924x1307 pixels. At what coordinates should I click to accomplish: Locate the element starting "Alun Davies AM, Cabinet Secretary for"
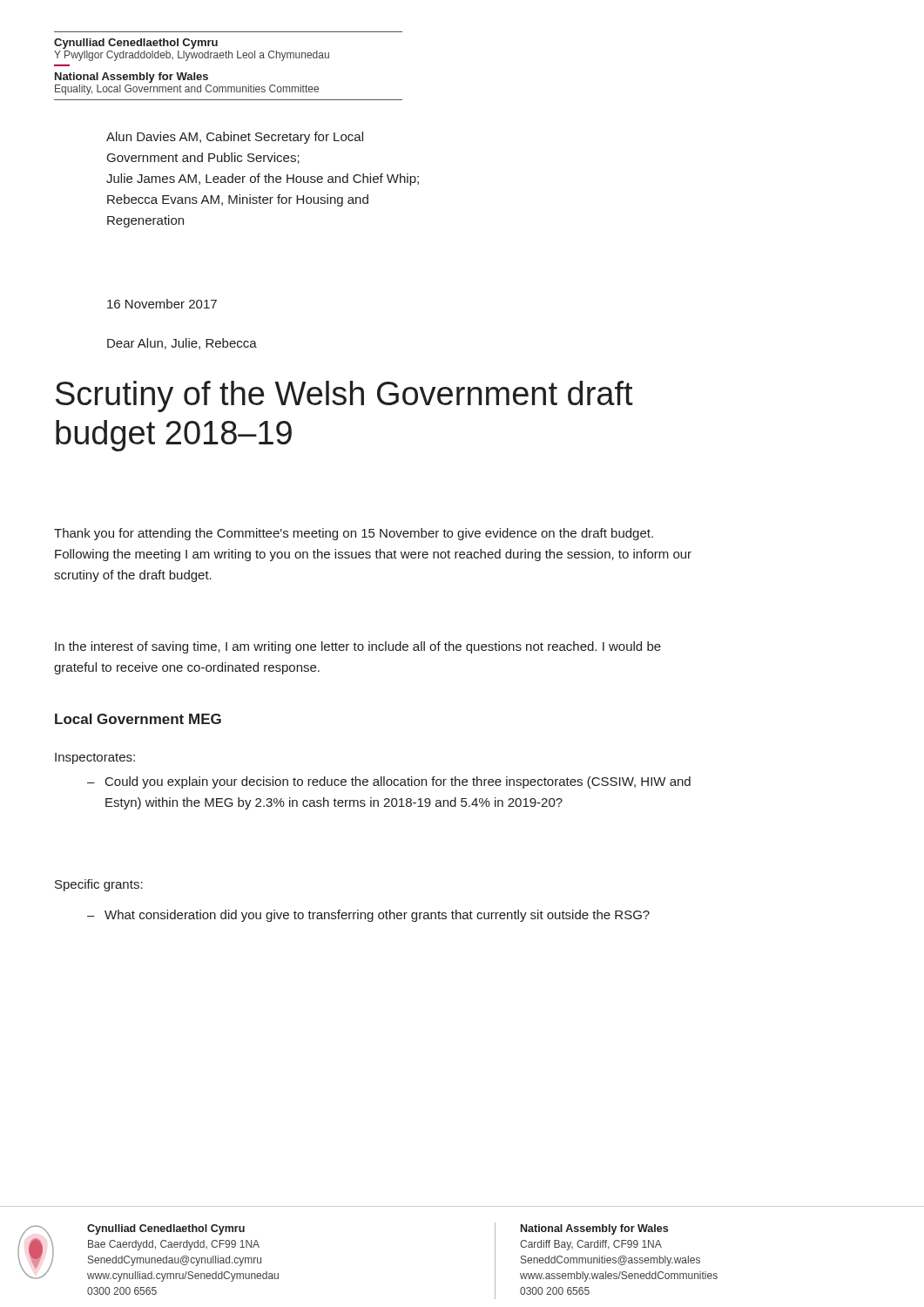tap(341, 179)
